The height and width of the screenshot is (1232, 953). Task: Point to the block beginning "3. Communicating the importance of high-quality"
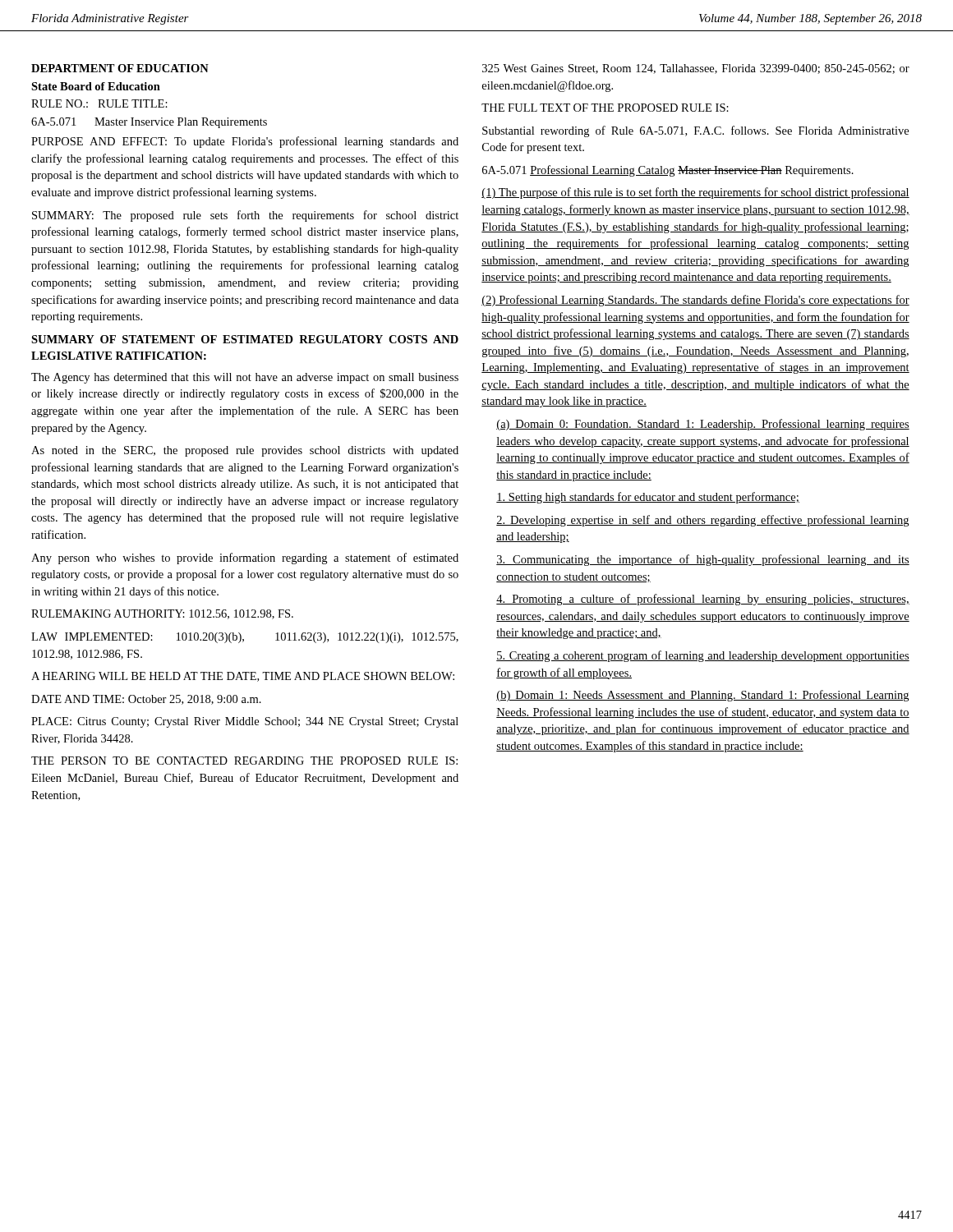pos(703,568)
